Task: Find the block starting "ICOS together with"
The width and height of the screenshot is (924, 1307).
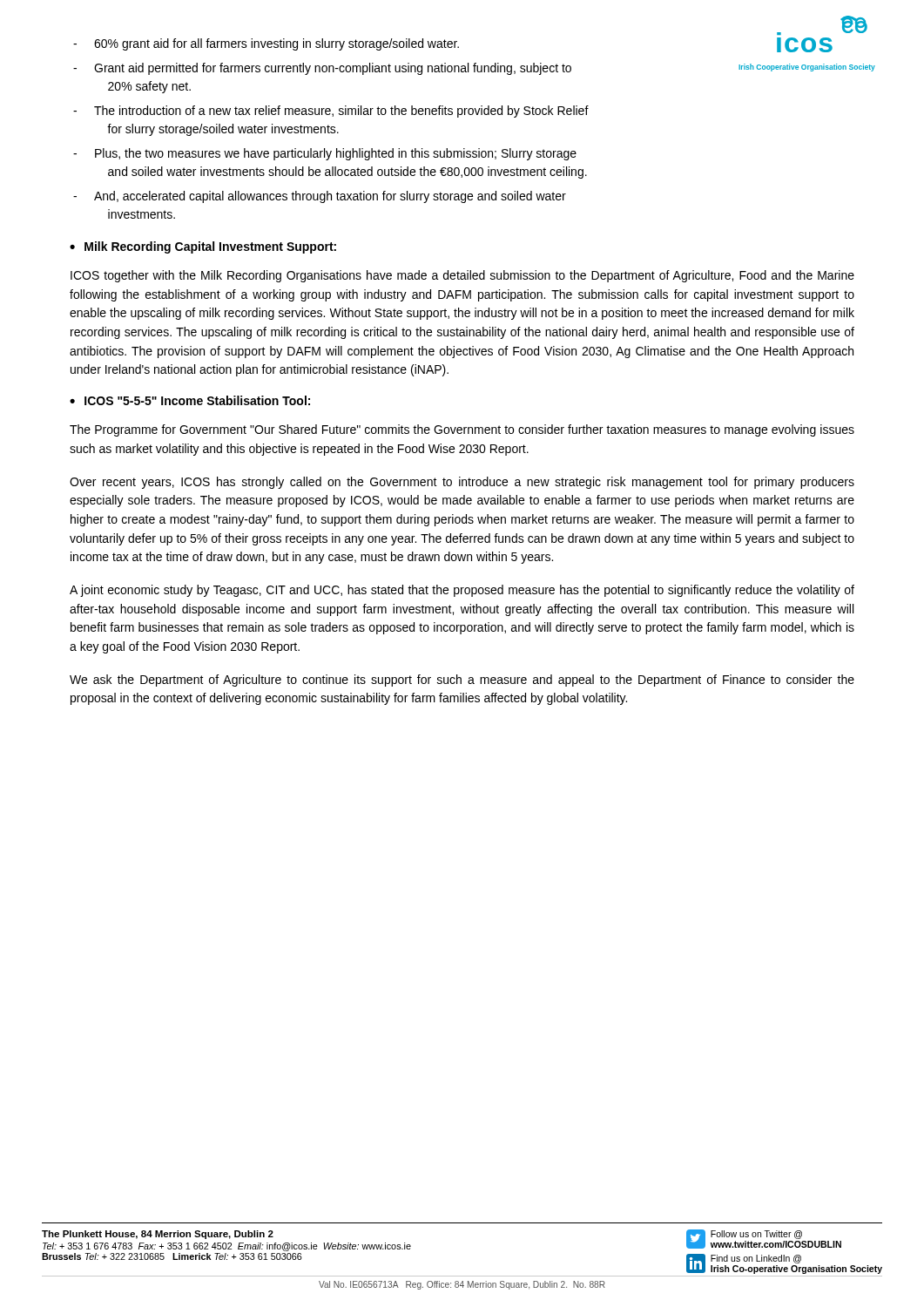Action: (x=462, y=323)
